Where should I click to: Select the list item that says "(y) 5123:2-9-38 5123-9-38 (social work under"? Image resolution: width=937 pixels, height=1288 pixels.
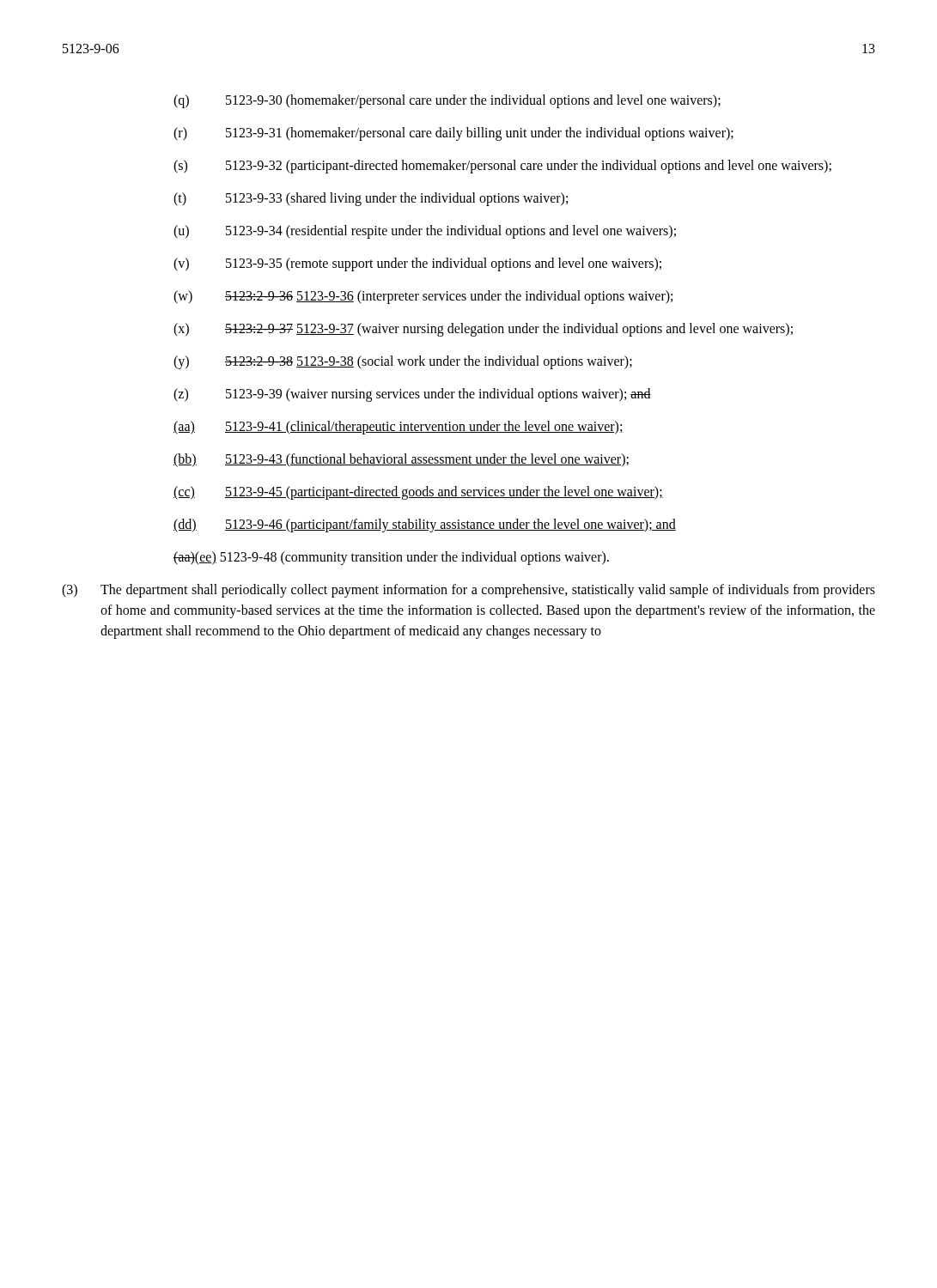524,362
